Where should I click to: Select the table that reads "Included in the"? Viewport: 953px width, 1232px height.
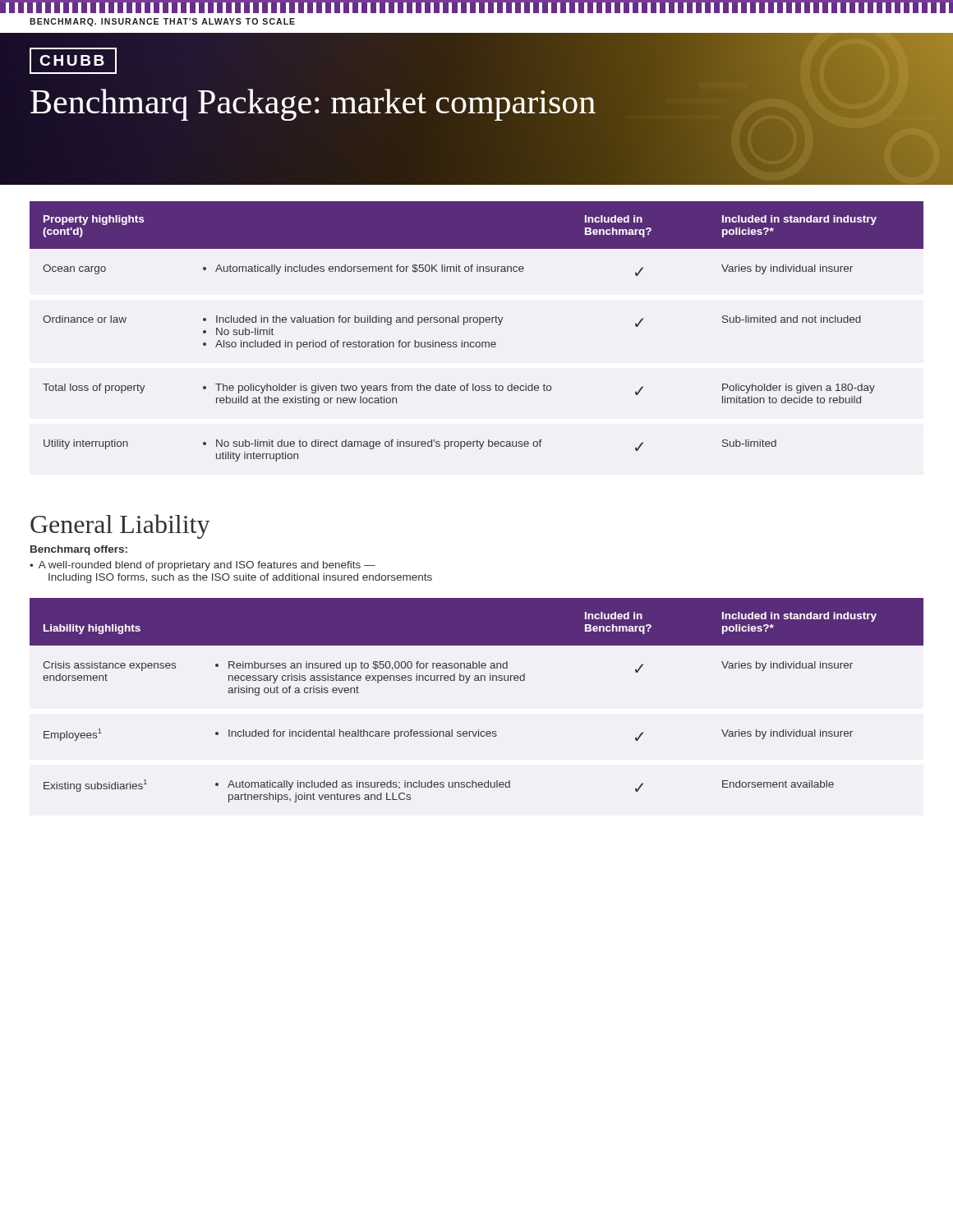[x=476, y=340]
